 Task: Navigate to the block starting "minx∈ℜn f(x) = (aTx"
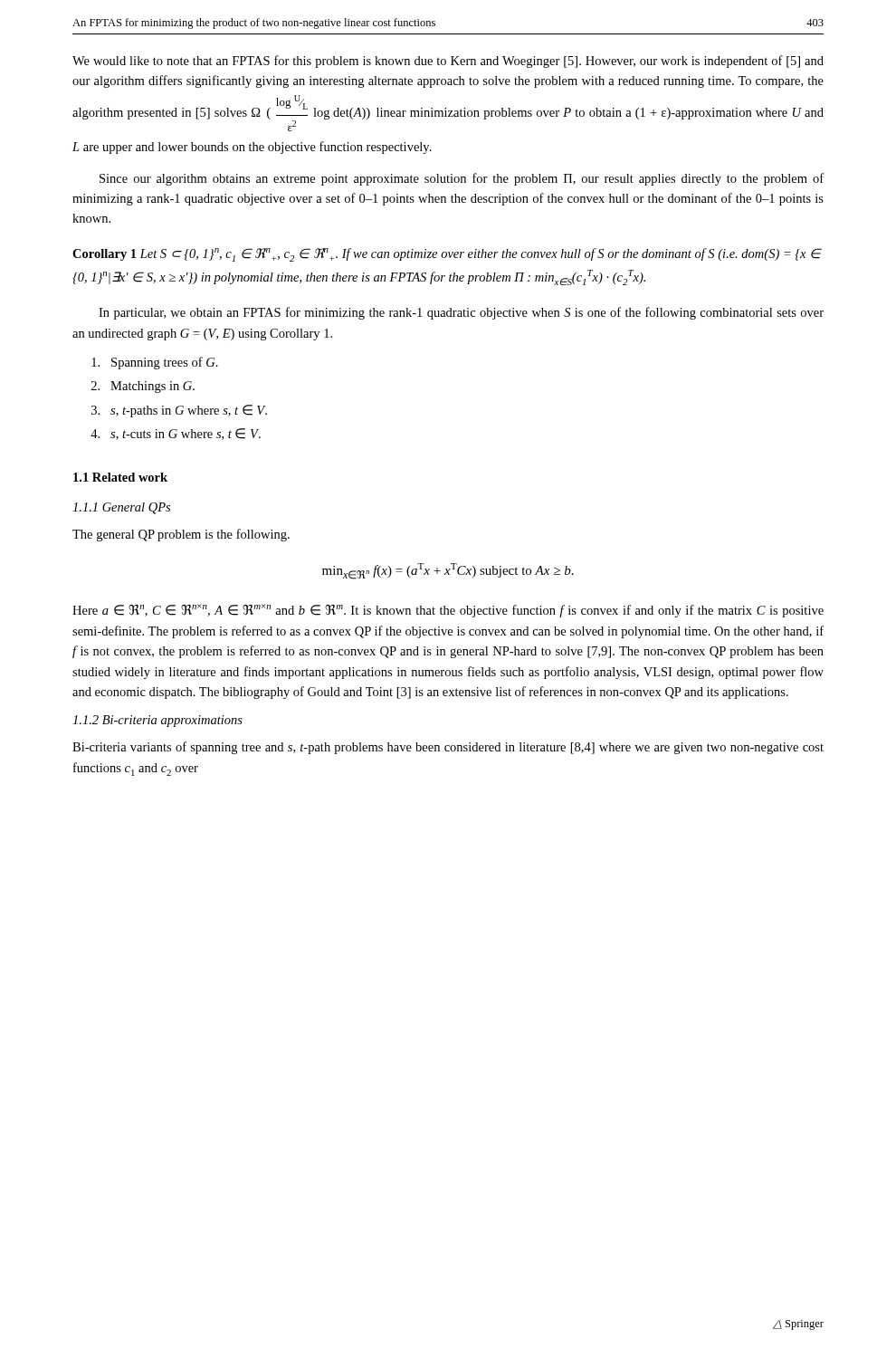[x=448, y=571]
